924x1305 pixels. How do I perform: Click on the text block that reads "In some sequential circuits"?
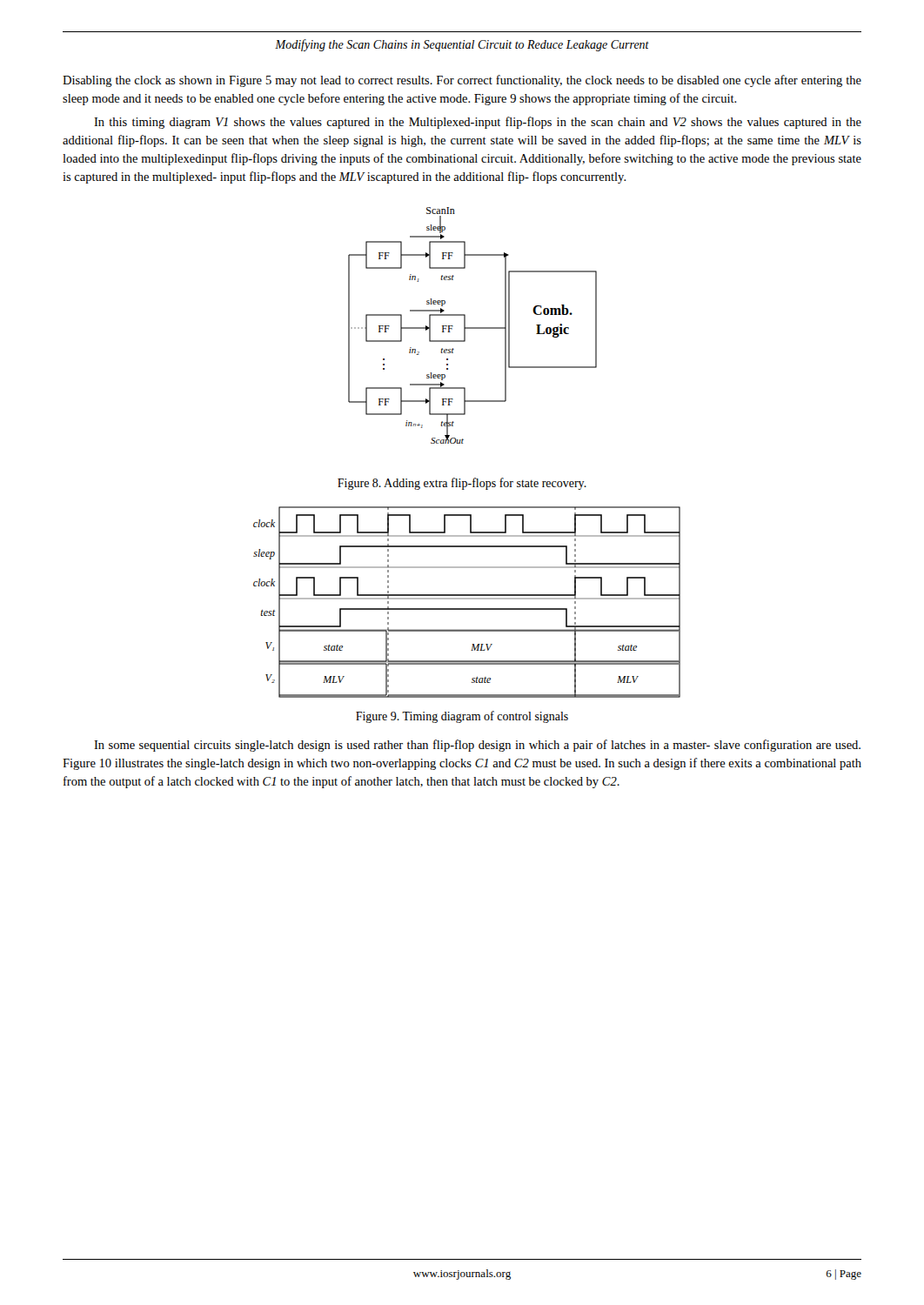pyautogui.click(x=462, y=764)
